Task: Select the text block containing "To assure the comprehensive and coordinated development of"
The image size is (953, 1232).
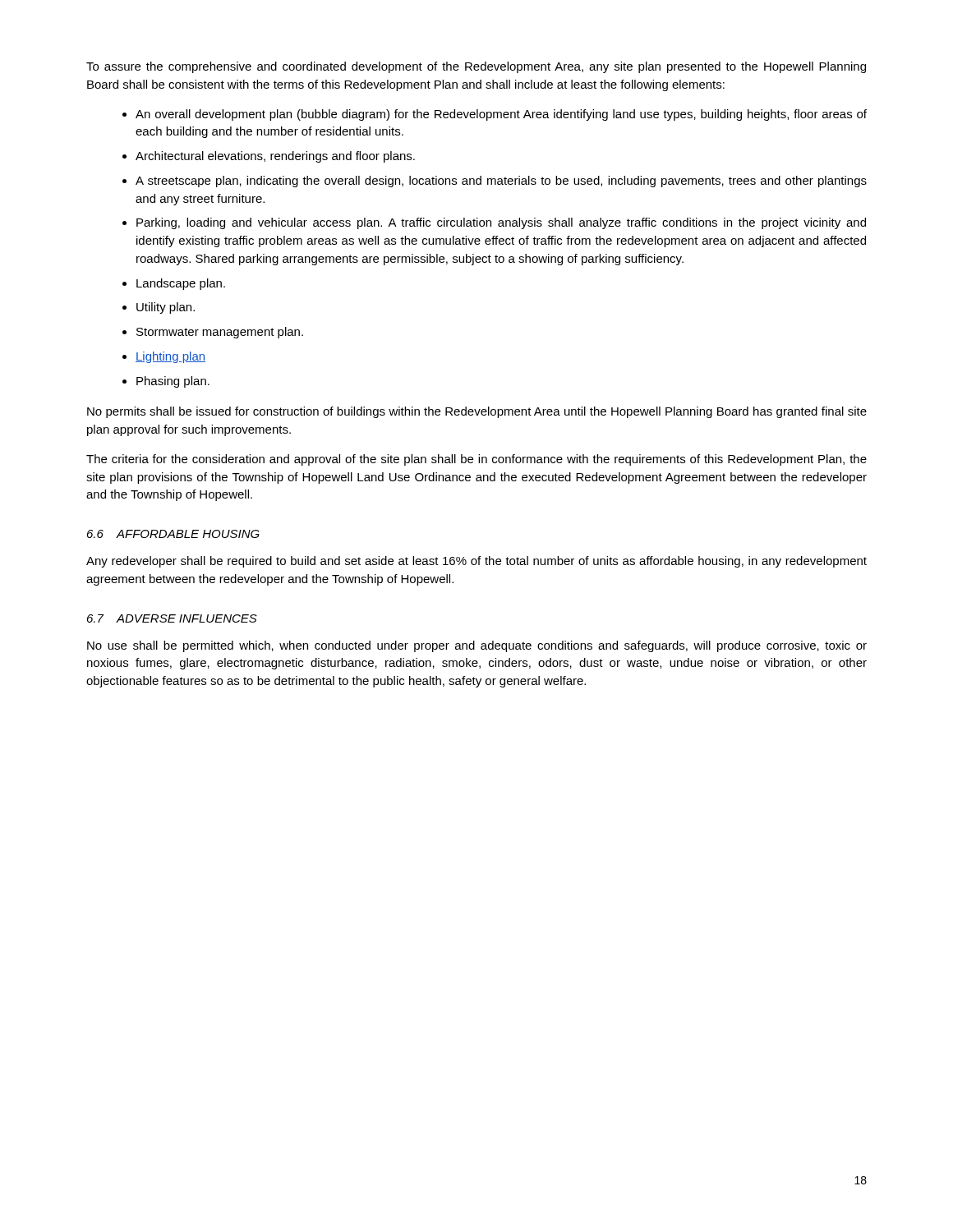Action: click(x=476, y=75)
